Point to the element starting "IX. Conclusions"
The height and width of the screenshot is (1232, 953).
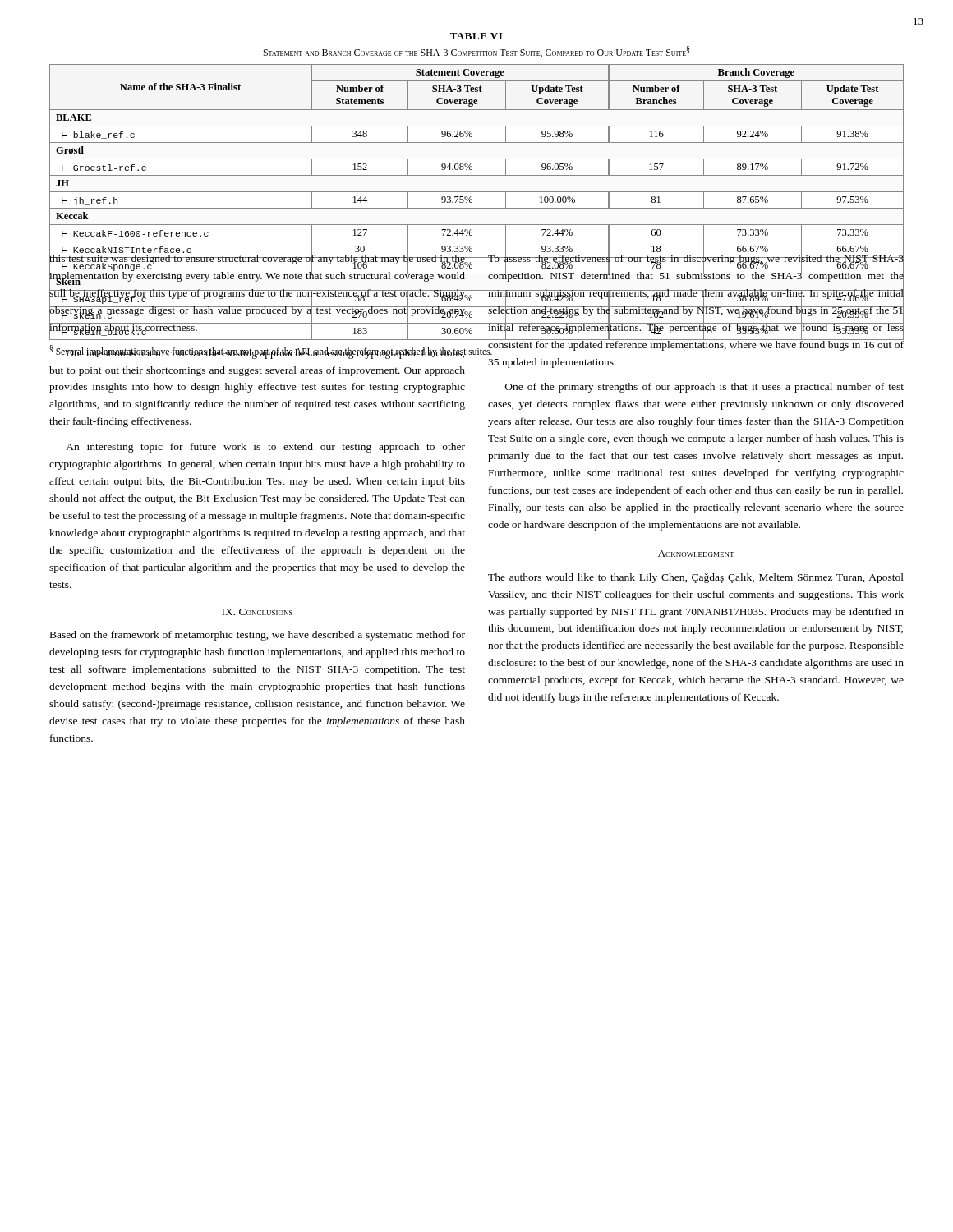257,611
